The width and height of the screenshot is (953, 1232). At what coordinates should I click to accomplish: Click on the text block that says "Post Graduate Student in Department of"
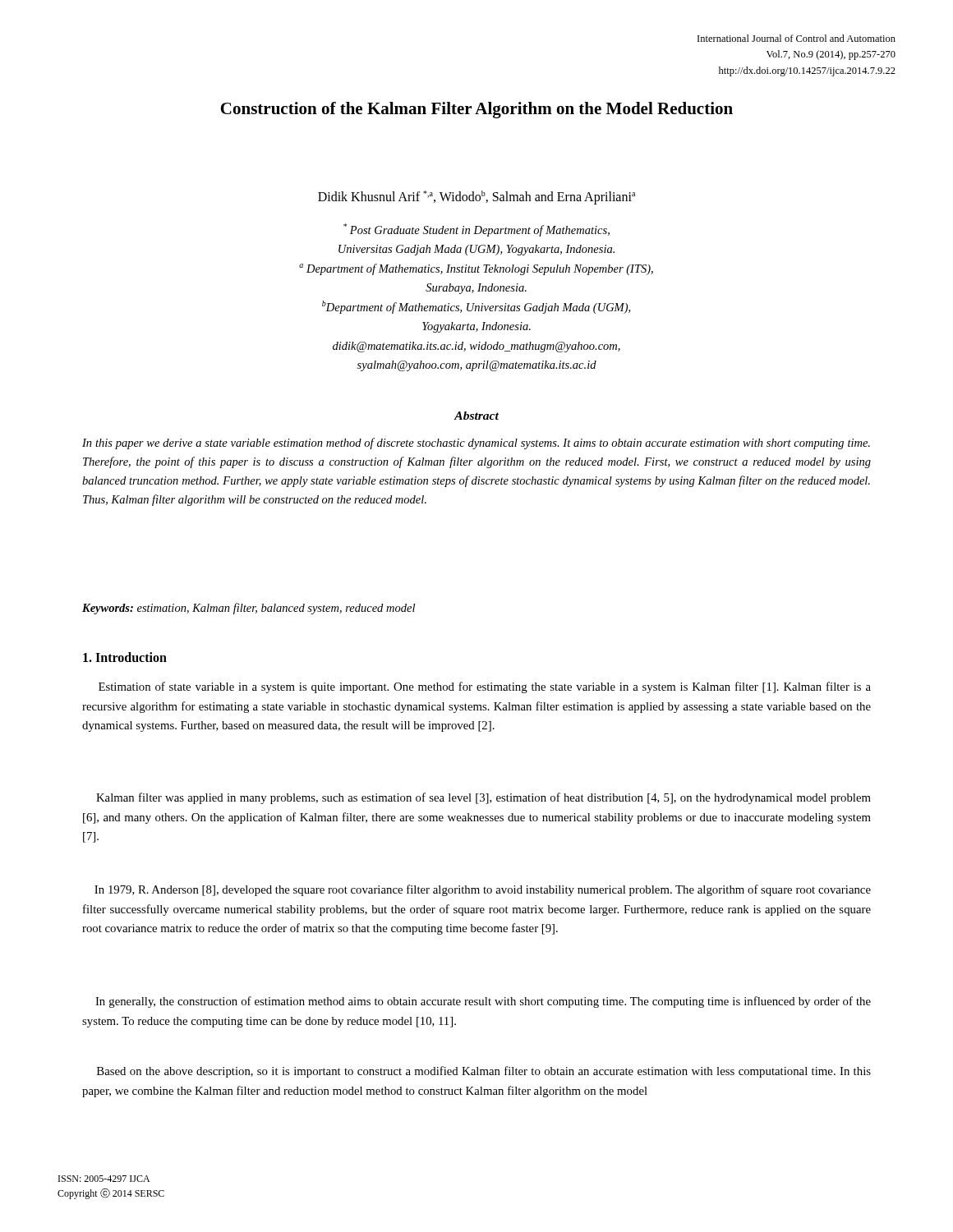(476, 296)
